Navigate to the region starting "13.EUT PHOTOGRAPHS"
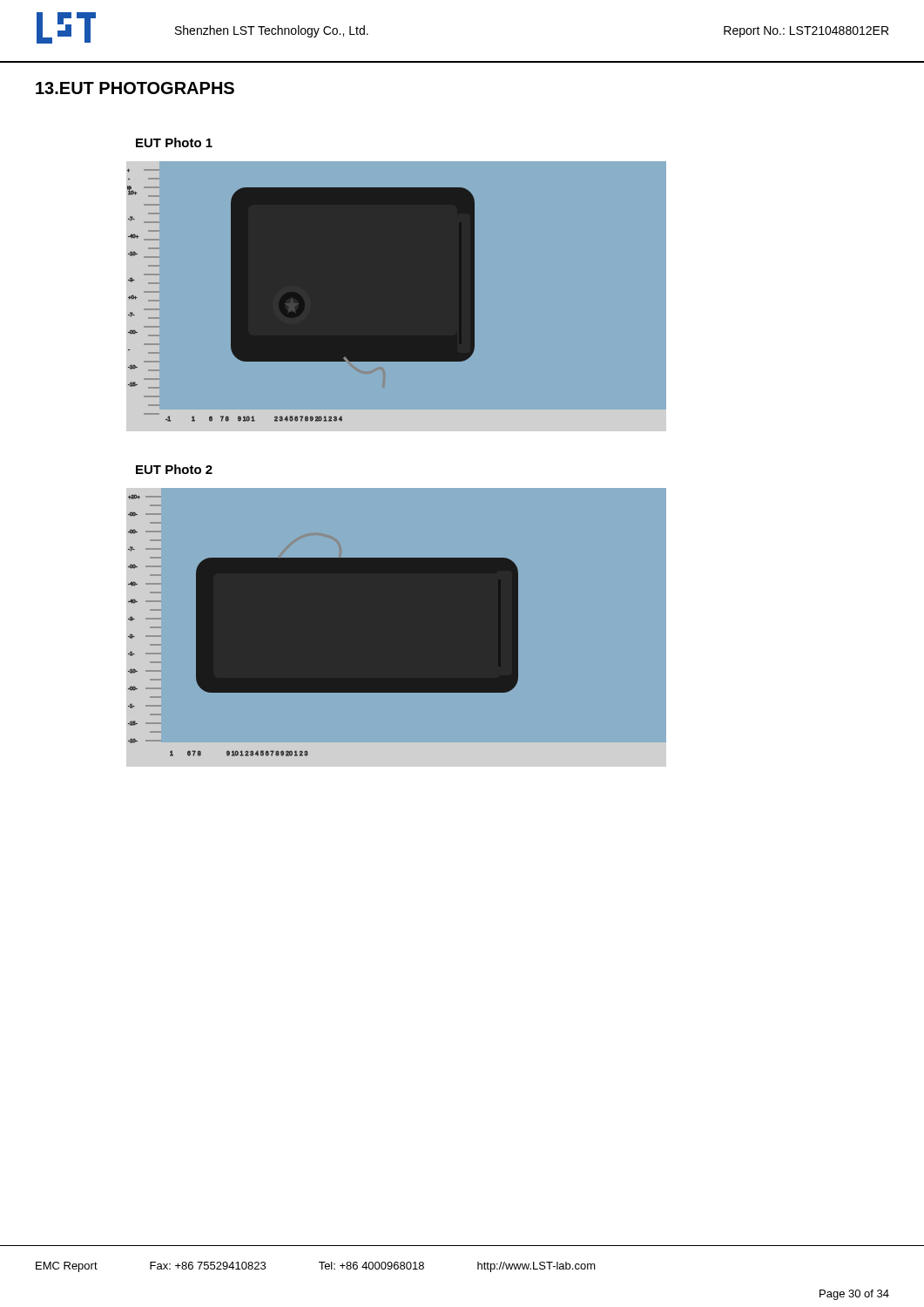Image resolution: width=924 pixels, height=1307 pixels. [x=135, y=88]
